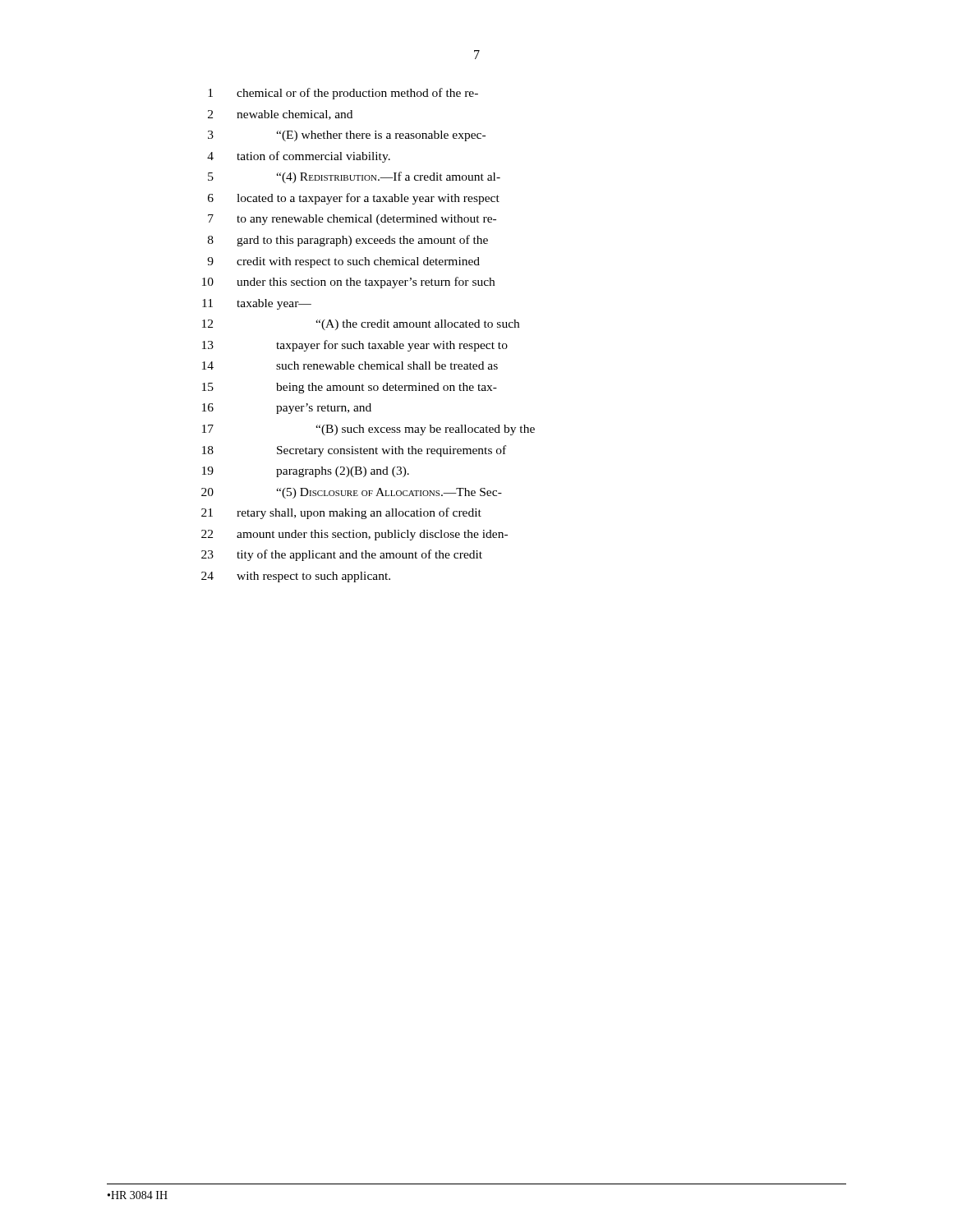Find the text starting "6 located to a taxpayer for a taxable"

click(x=505, y=198)
